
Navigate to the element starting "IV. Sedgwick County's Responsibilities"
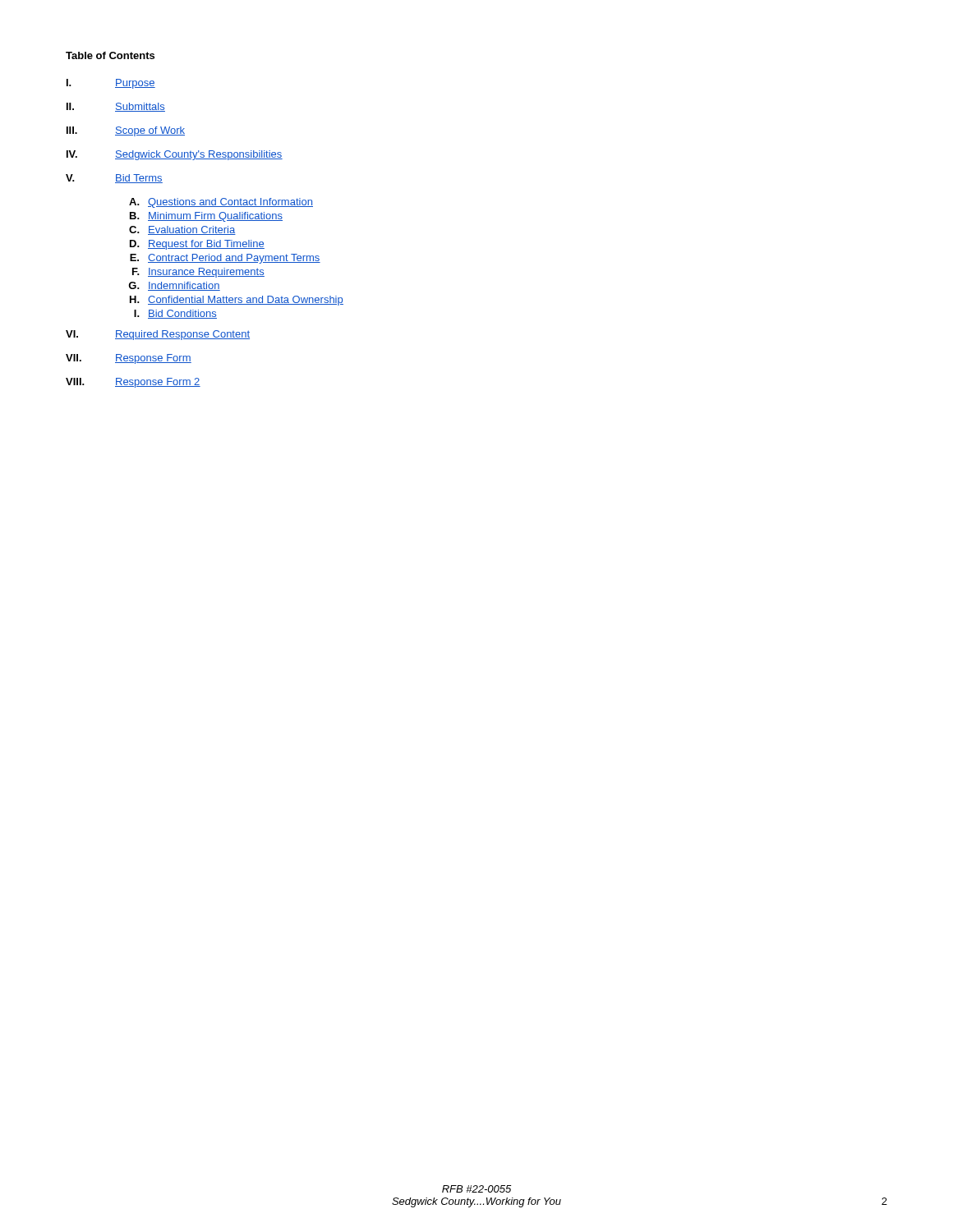174,154
